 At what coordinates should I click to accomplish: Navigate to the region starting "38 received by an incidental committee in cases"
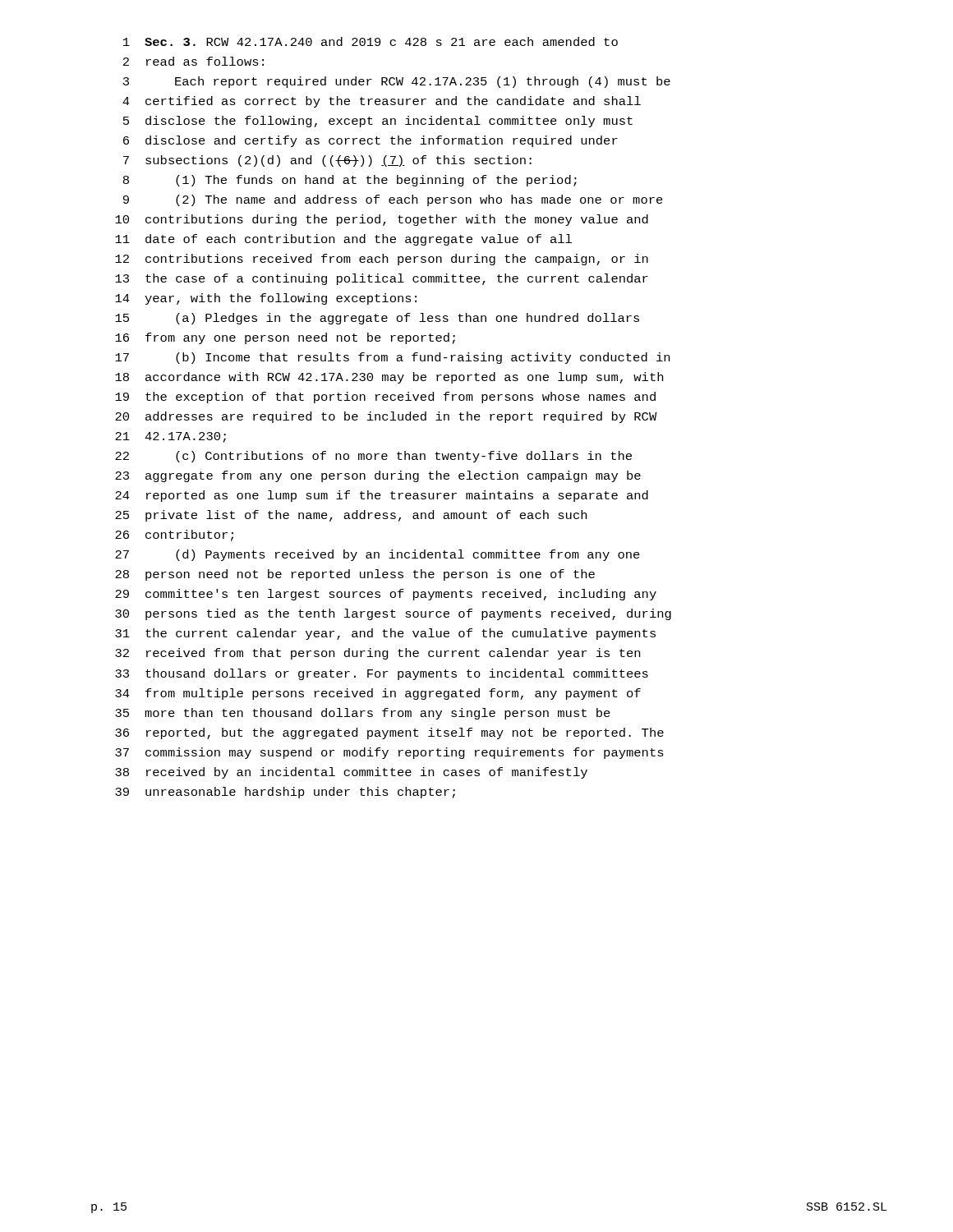(x=489, y=773)
